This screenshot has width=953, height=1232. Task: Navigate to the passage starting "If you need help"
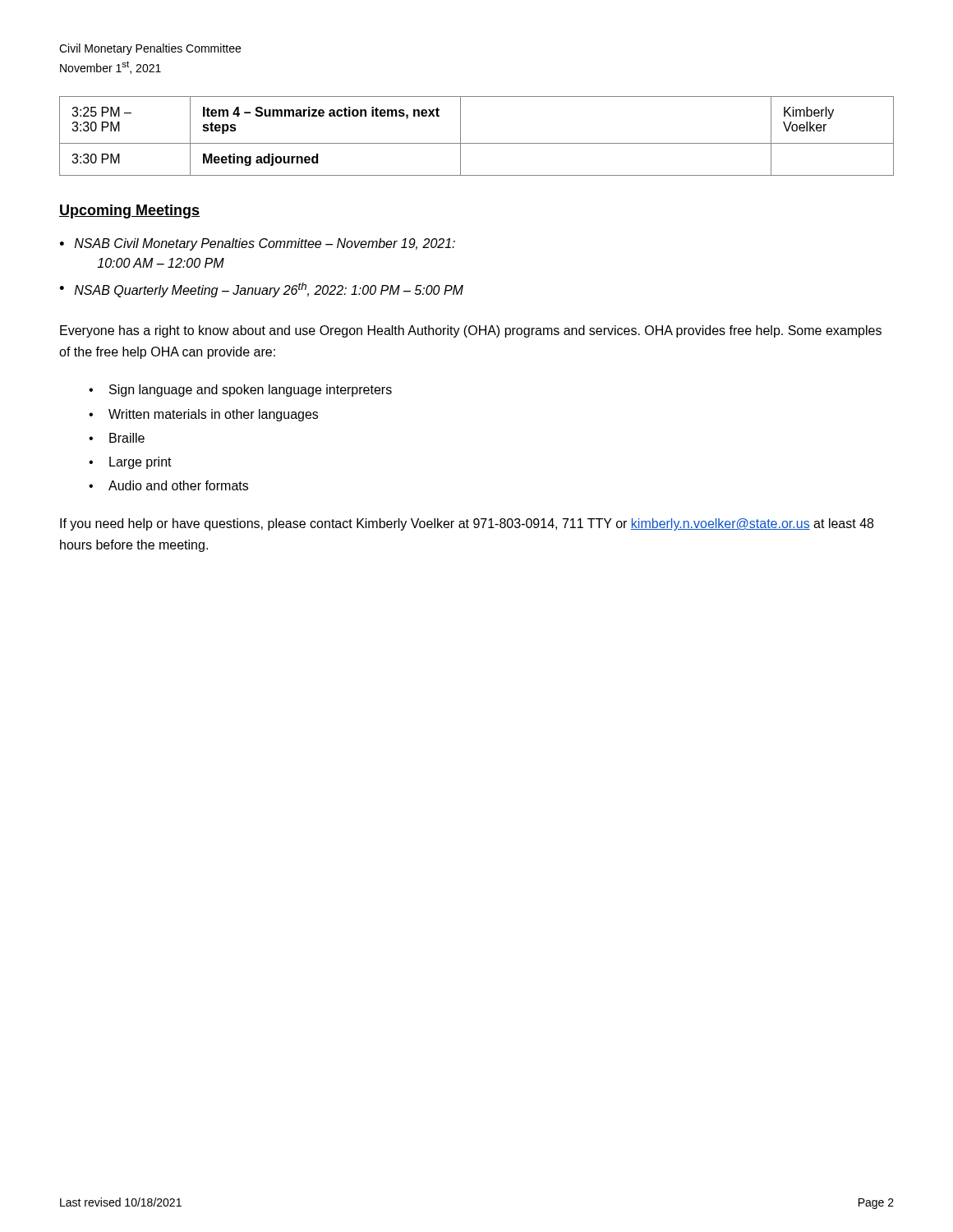[x=467, y=534]
